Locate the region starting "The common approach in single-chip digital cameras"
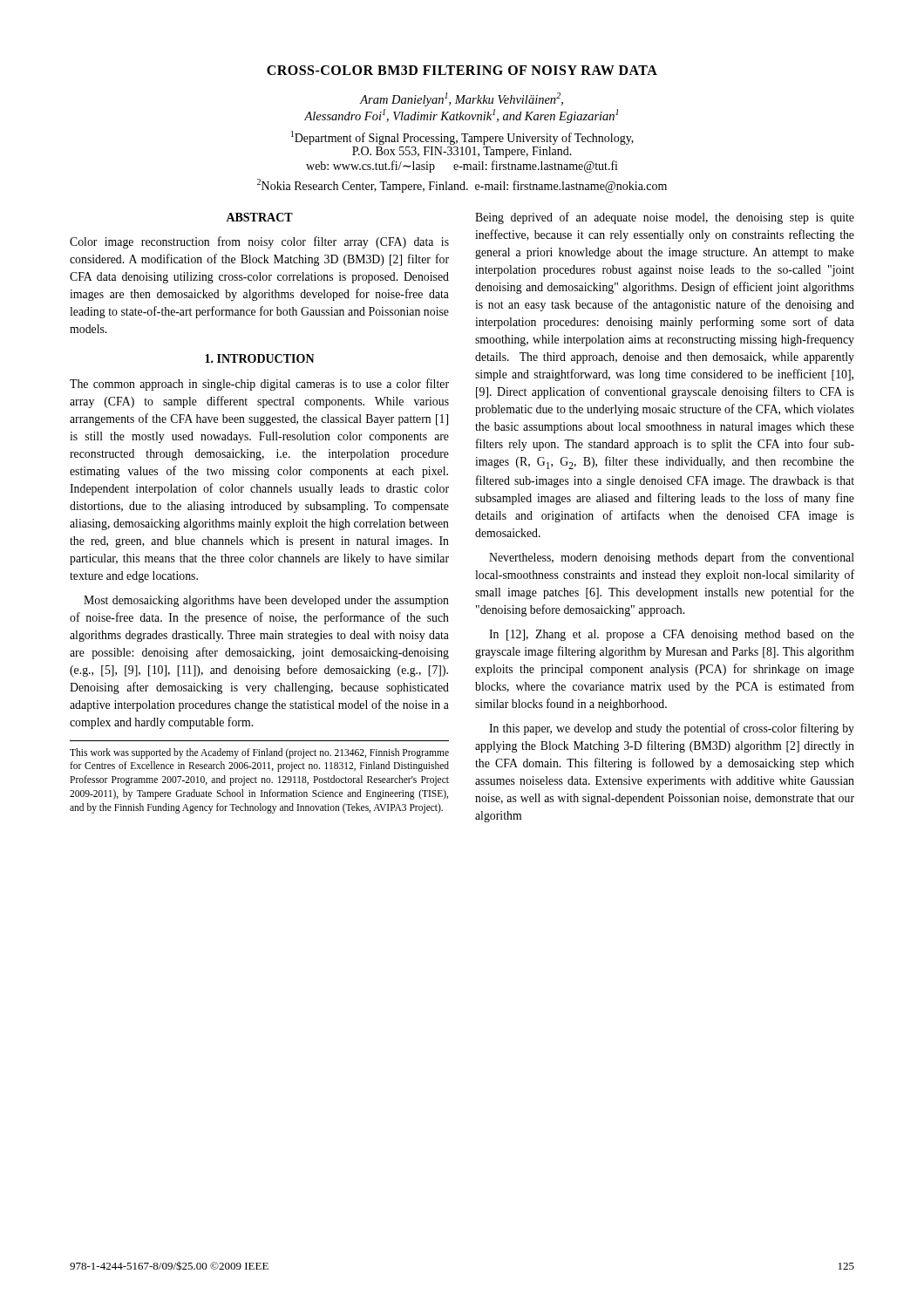The width and height of the screenshot is (924, 1308). (x=259, y=553)
